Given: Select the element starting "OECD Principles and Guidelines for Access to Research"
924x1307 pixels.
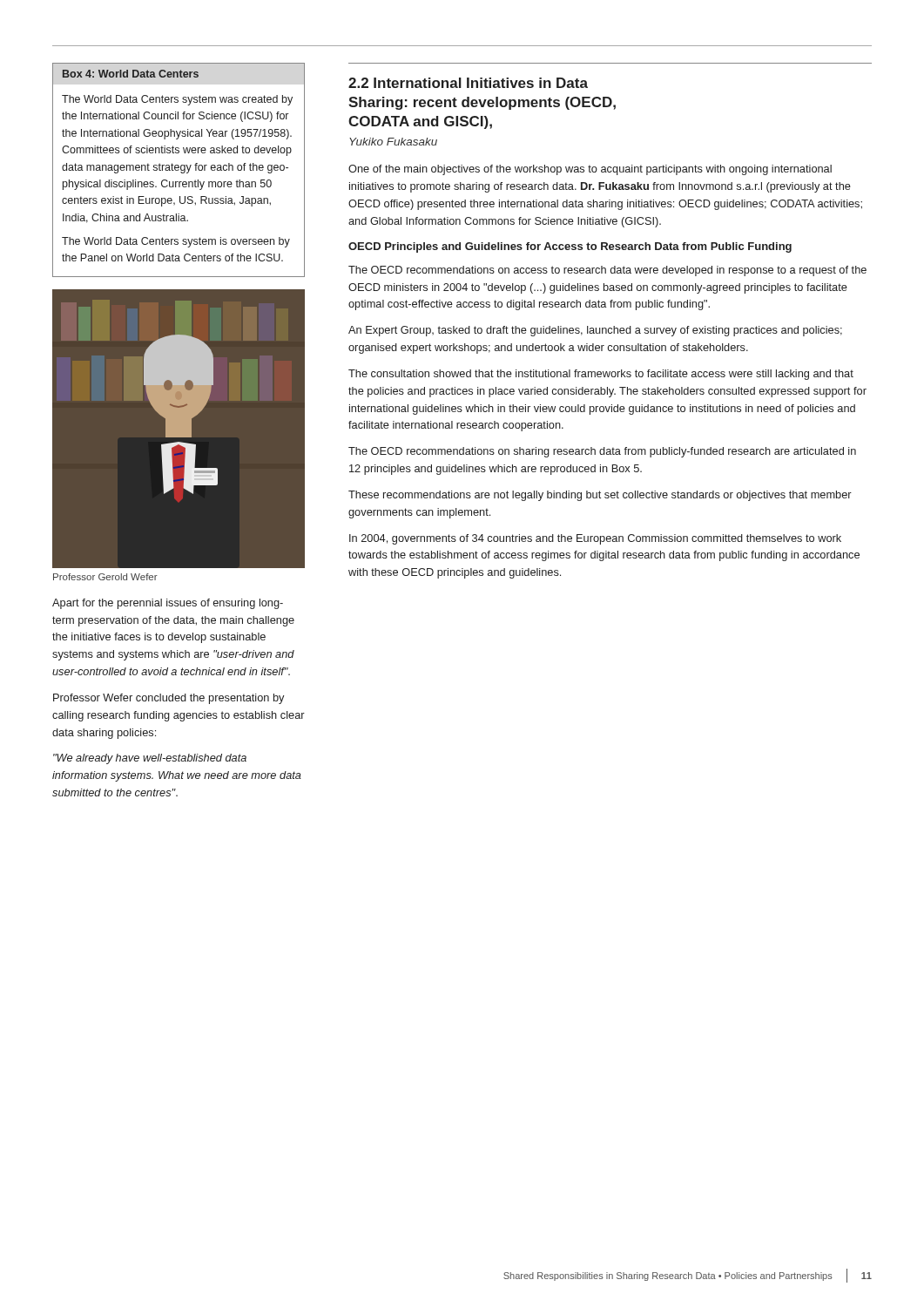Looking at the screenshot, I should (570, 246).
